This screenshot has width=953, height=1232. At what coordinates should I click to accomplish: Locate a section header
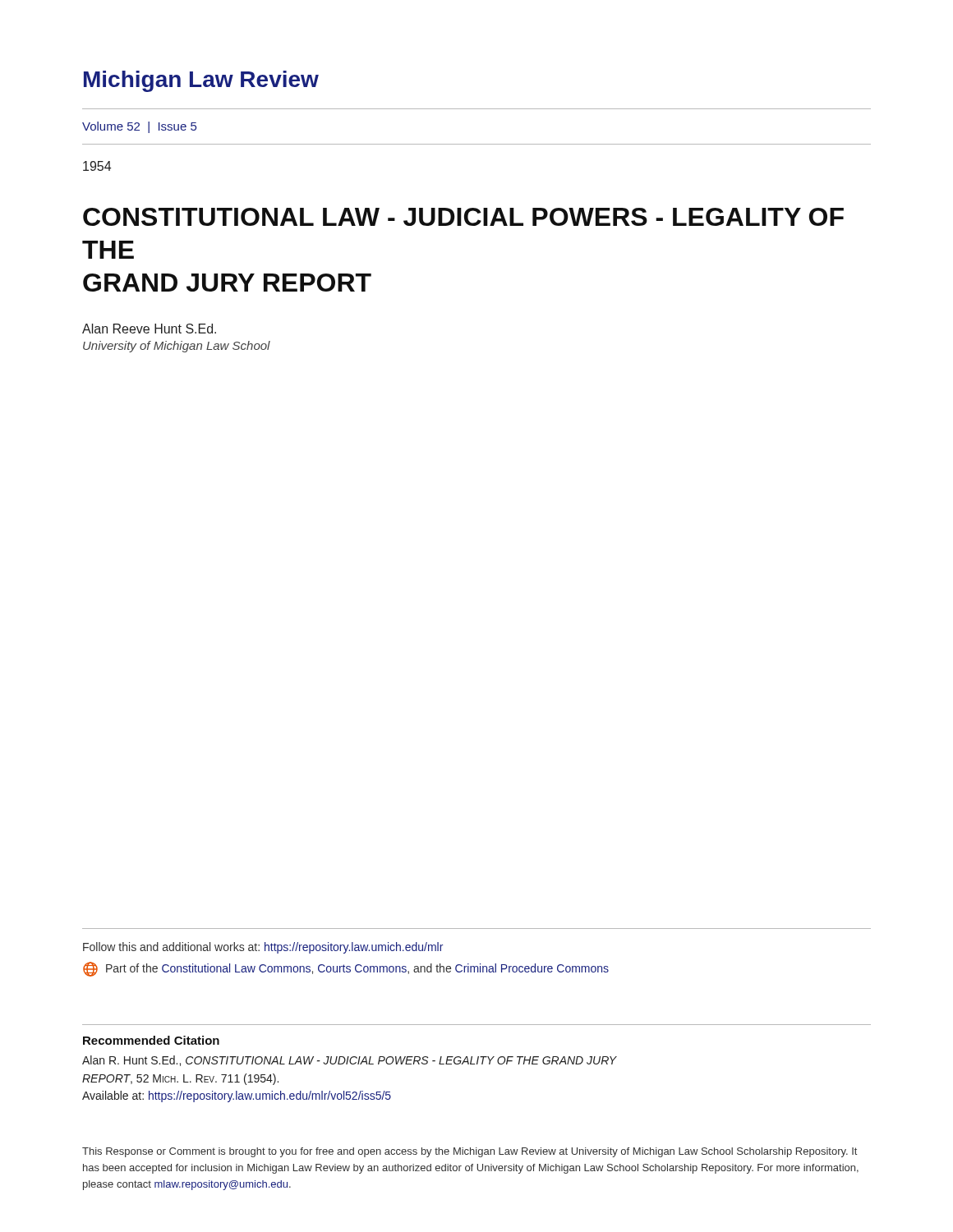point(476,1040)
